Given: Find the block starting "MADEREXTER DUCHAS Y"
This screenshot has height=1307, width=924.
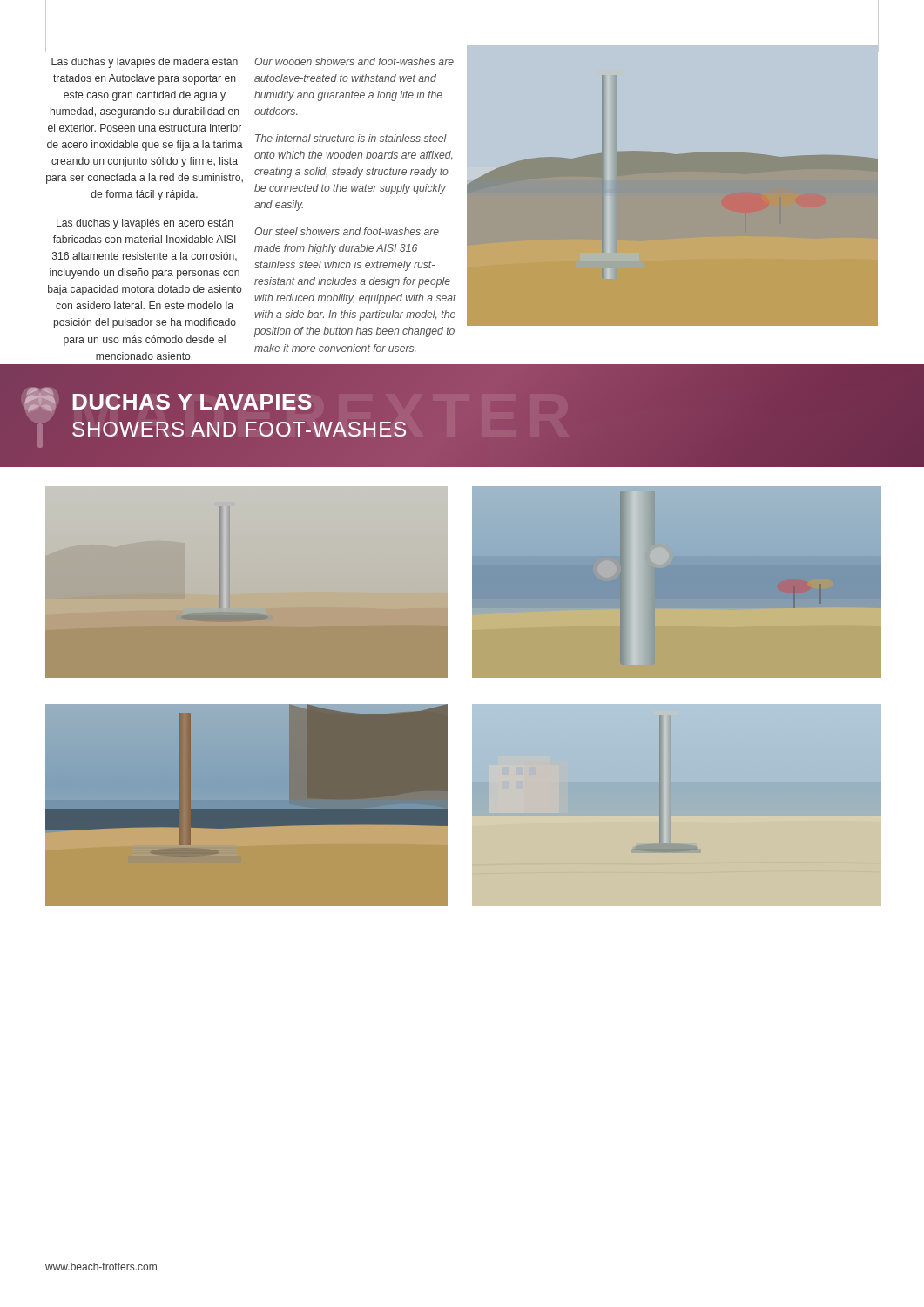Looking at the screenshot, I should coord(168,400).
